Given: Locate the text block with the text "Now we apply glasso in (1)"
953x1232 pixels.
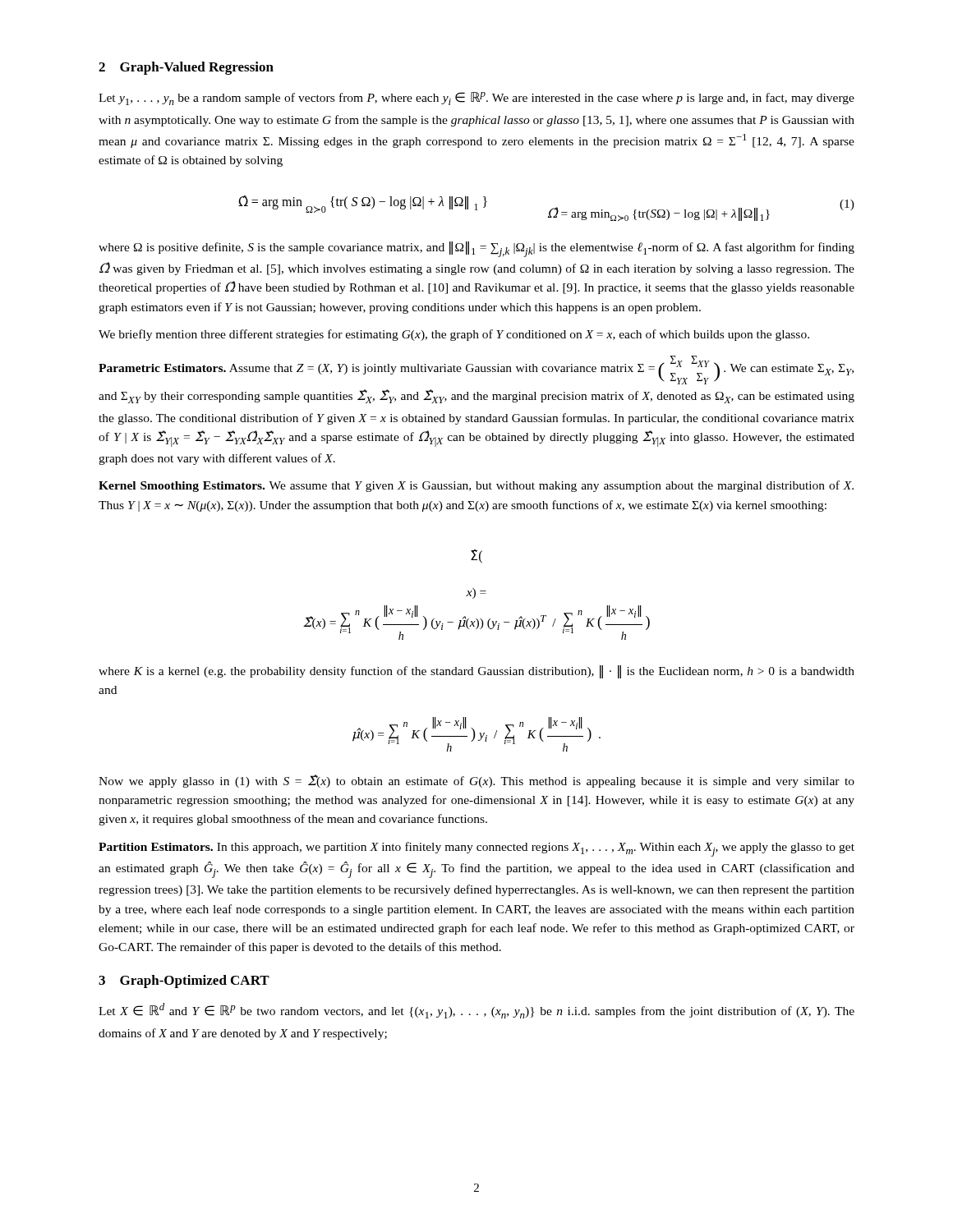Looking at the screenshot, I should coord(476,800).
